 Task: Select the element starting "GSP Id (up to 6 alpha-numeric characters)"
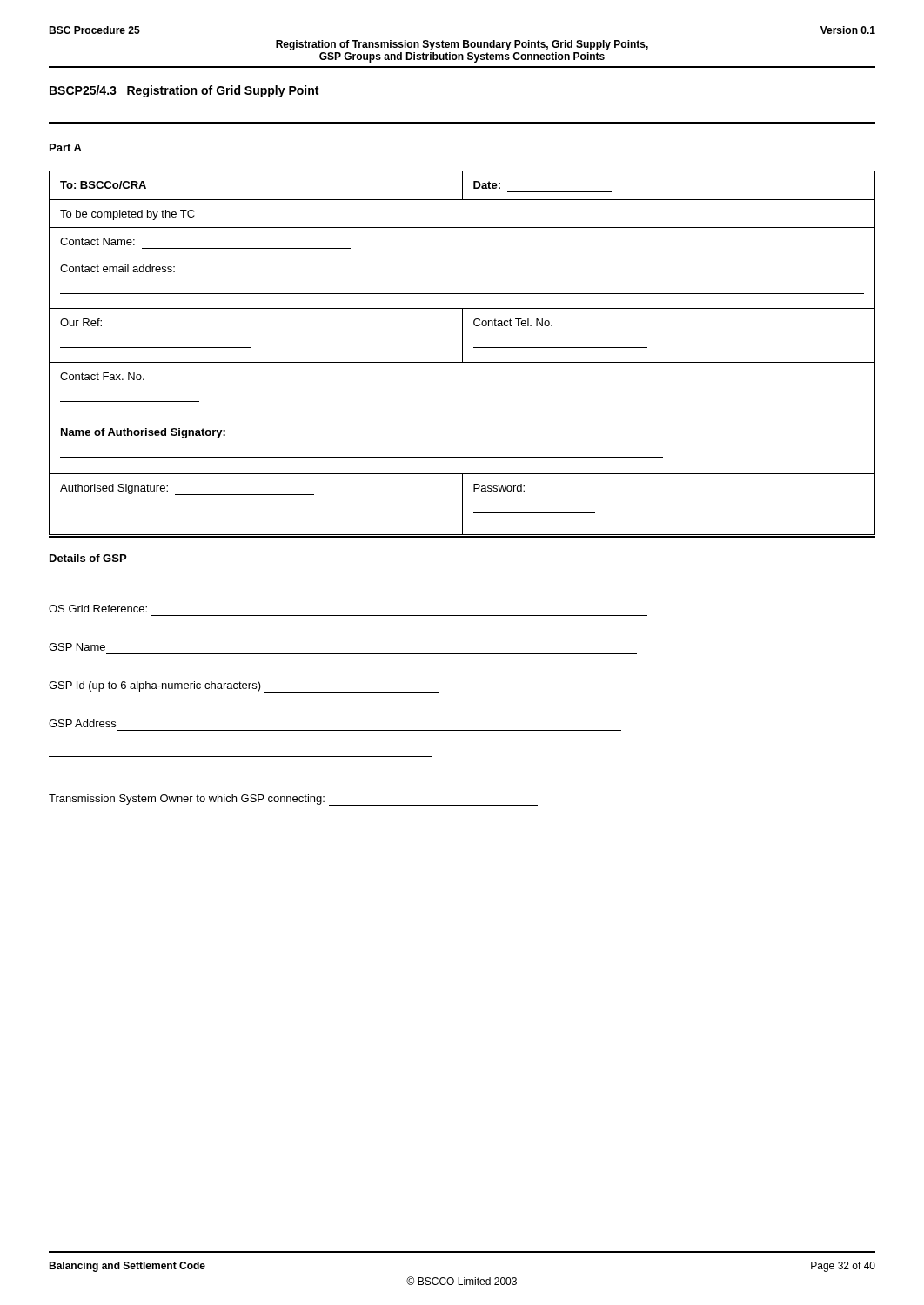243,686
